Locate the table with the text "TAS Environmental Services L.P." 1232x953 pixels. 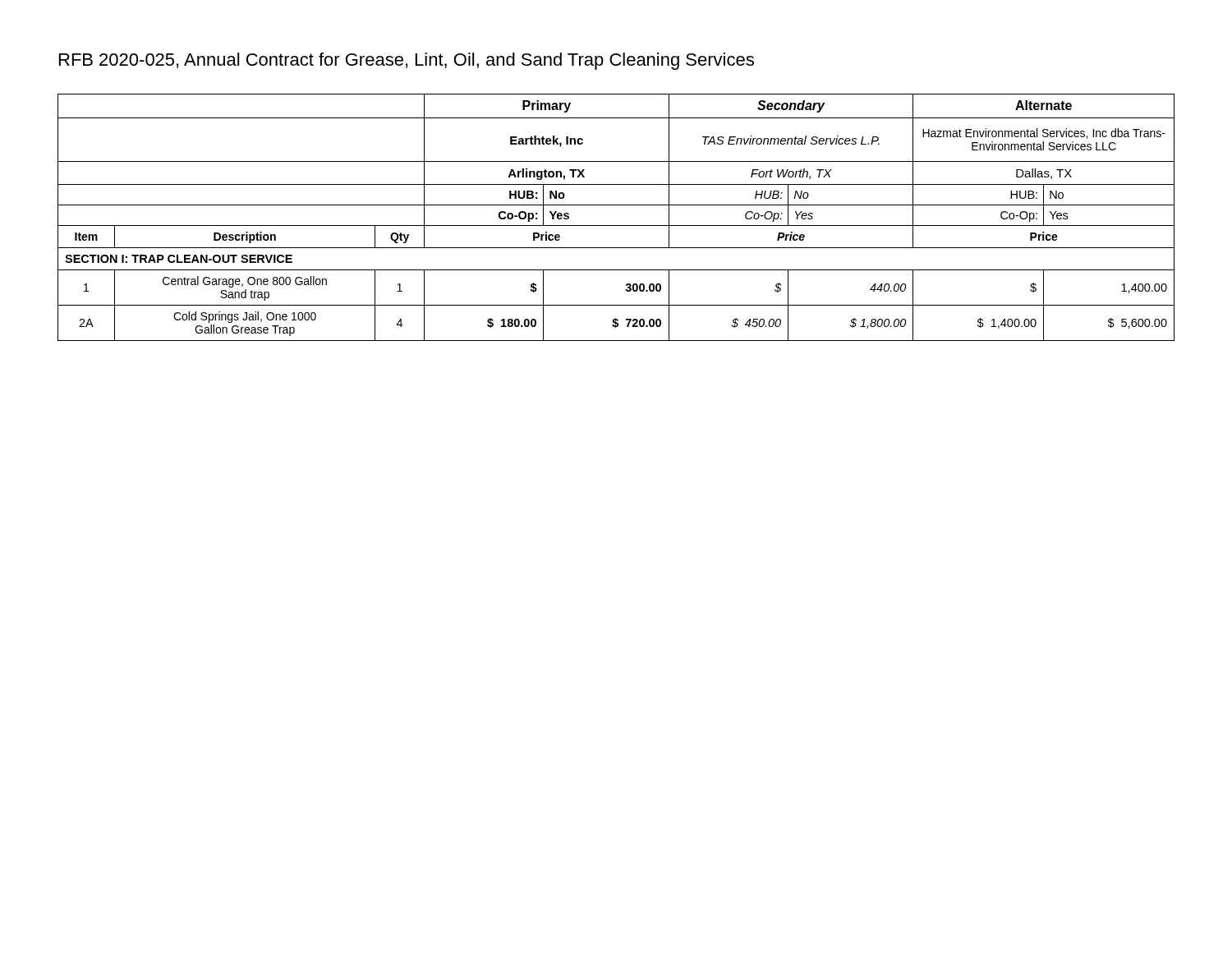(616, 217)
